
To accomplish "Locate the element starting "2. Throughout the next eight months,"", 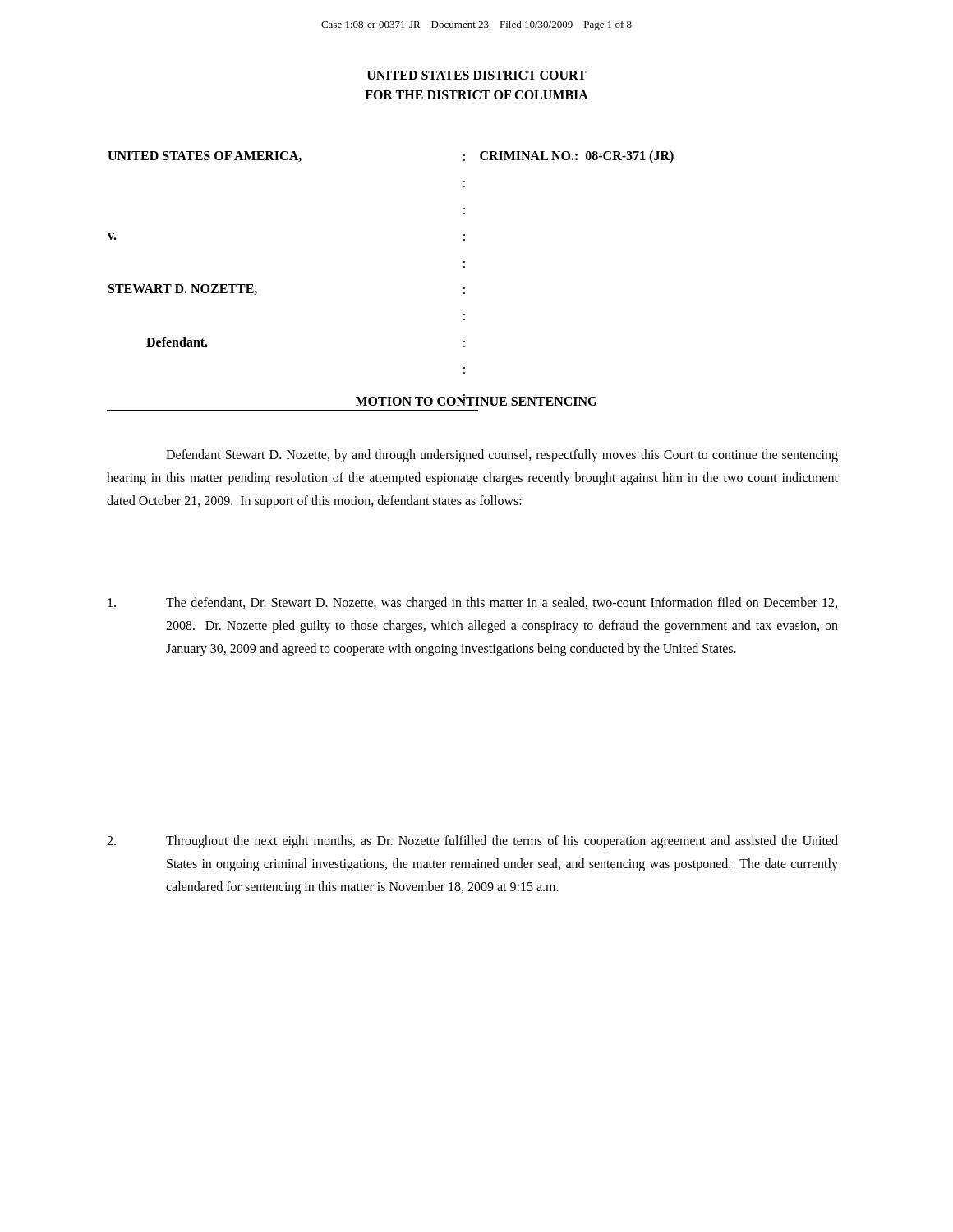I will click(472, 864).
